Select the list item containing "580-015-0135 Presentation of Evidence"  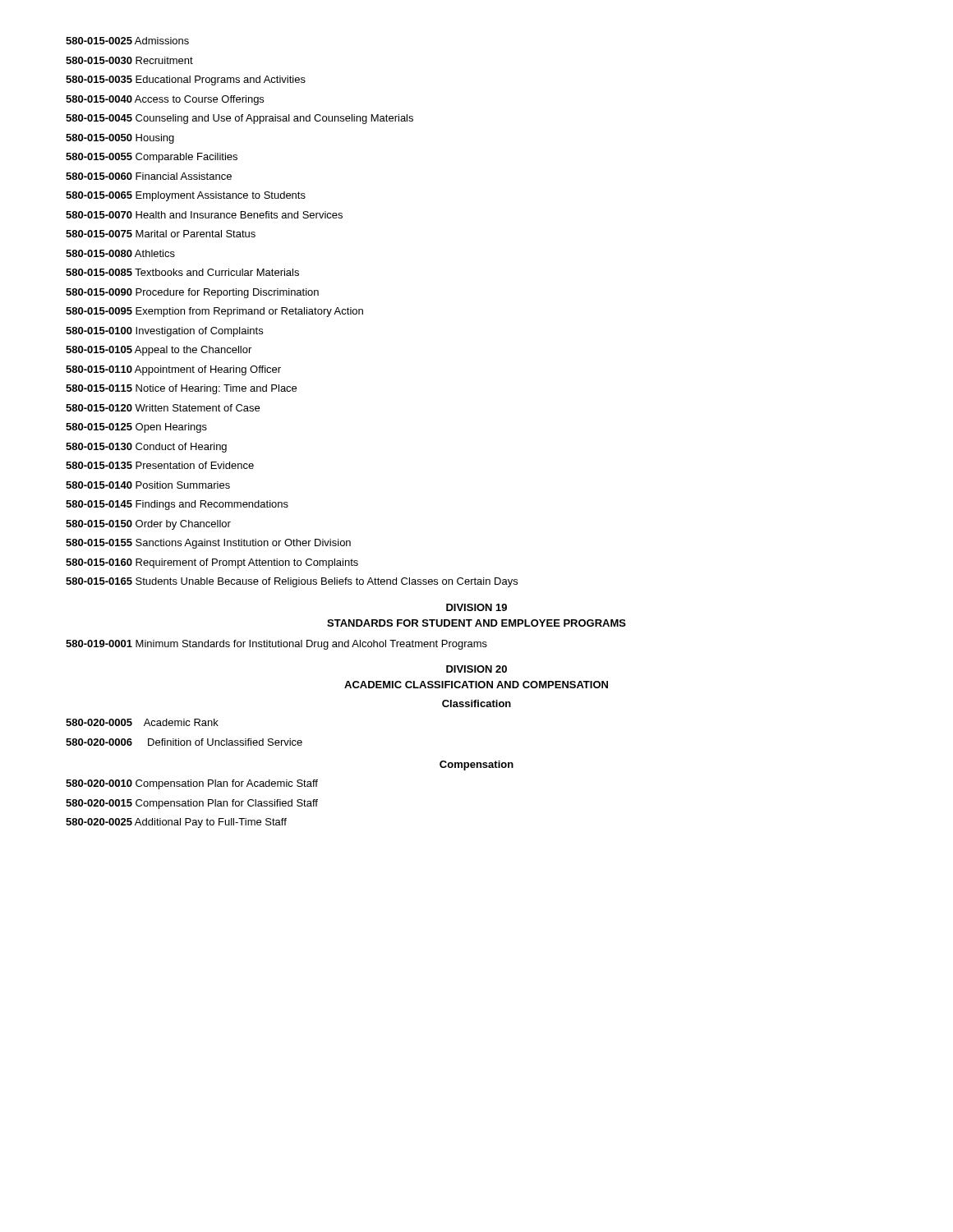[x=160, y=465]
